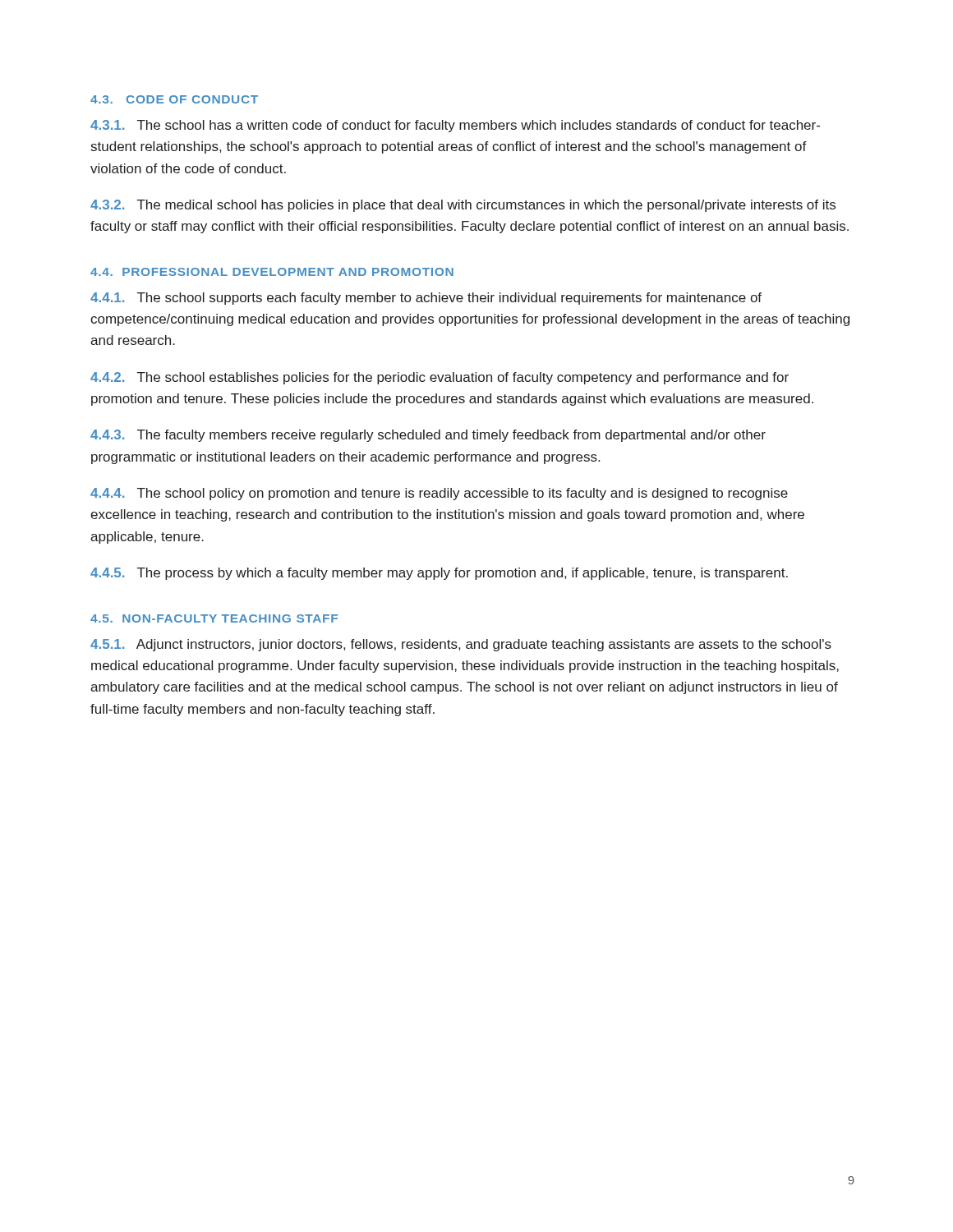Click on the passage starting "4.4. The school policy on promotion"
The height and width of the screenshot is (1232, 953).
[x=448, y=515]
